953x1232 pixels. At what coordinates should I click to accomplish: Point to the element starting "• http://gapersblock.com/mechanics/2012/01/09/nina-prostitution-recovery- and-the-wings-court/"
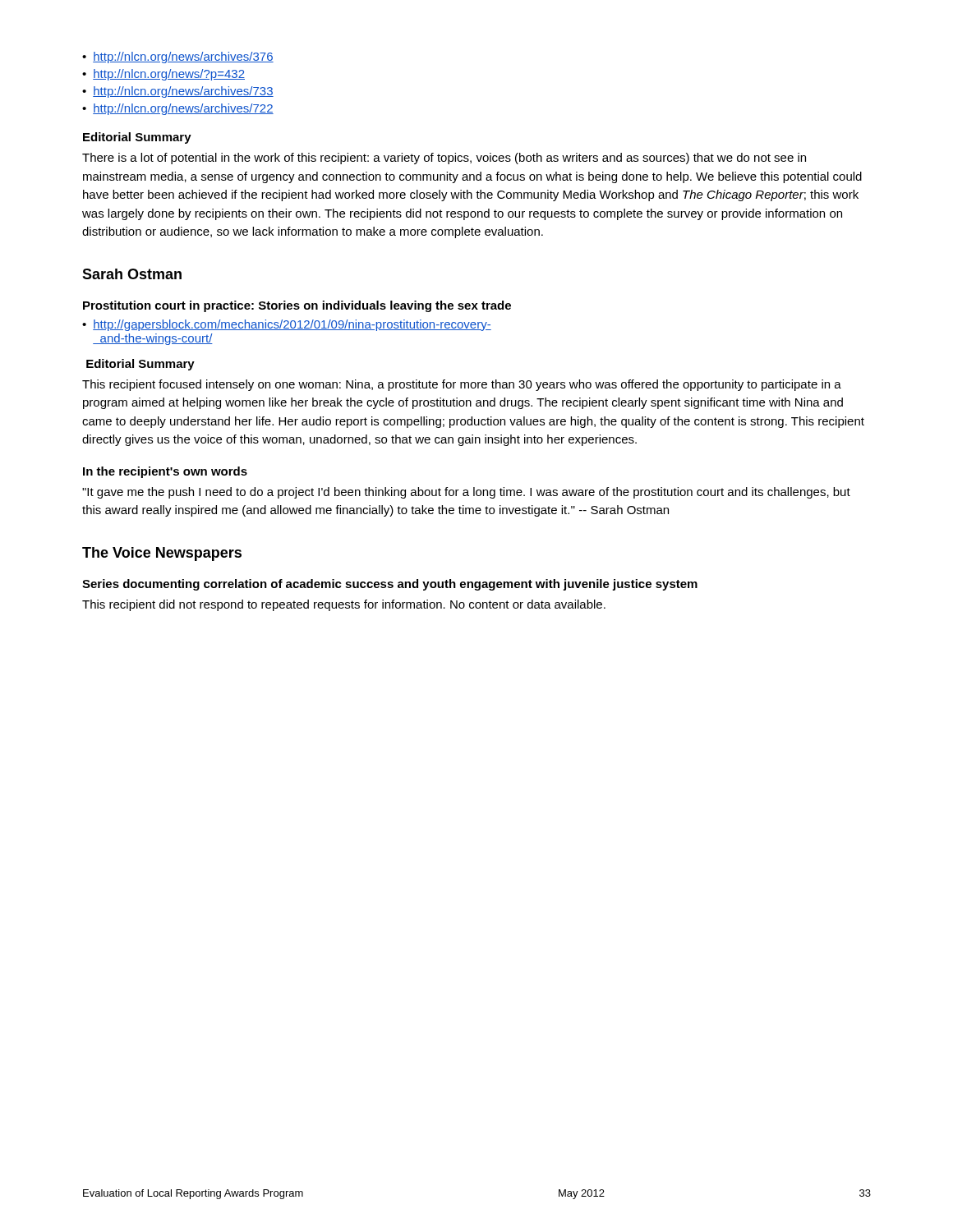coord(287,331)
